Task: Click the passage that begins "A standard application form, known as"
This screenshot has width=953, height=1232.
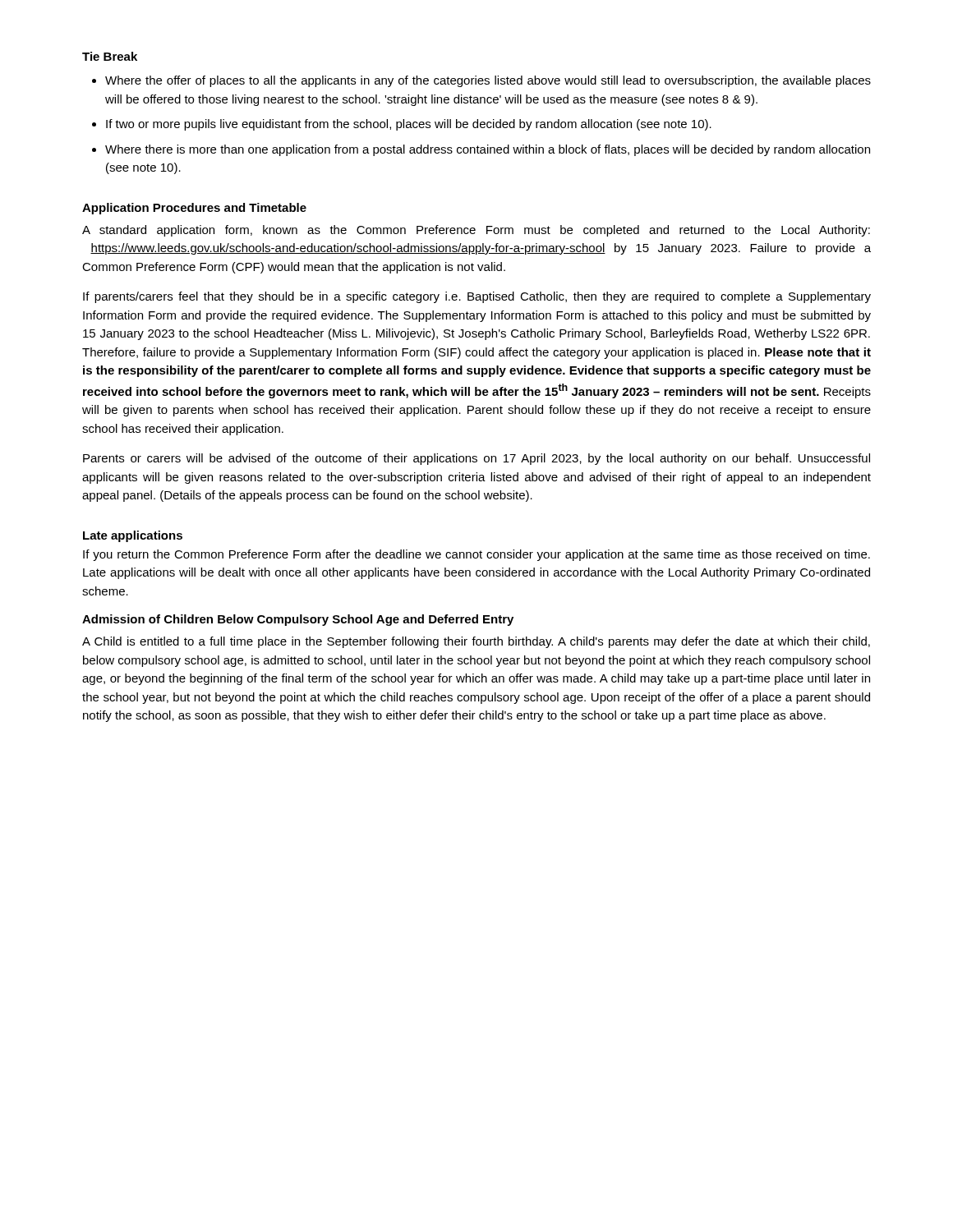Action: [x=476, y=248]
